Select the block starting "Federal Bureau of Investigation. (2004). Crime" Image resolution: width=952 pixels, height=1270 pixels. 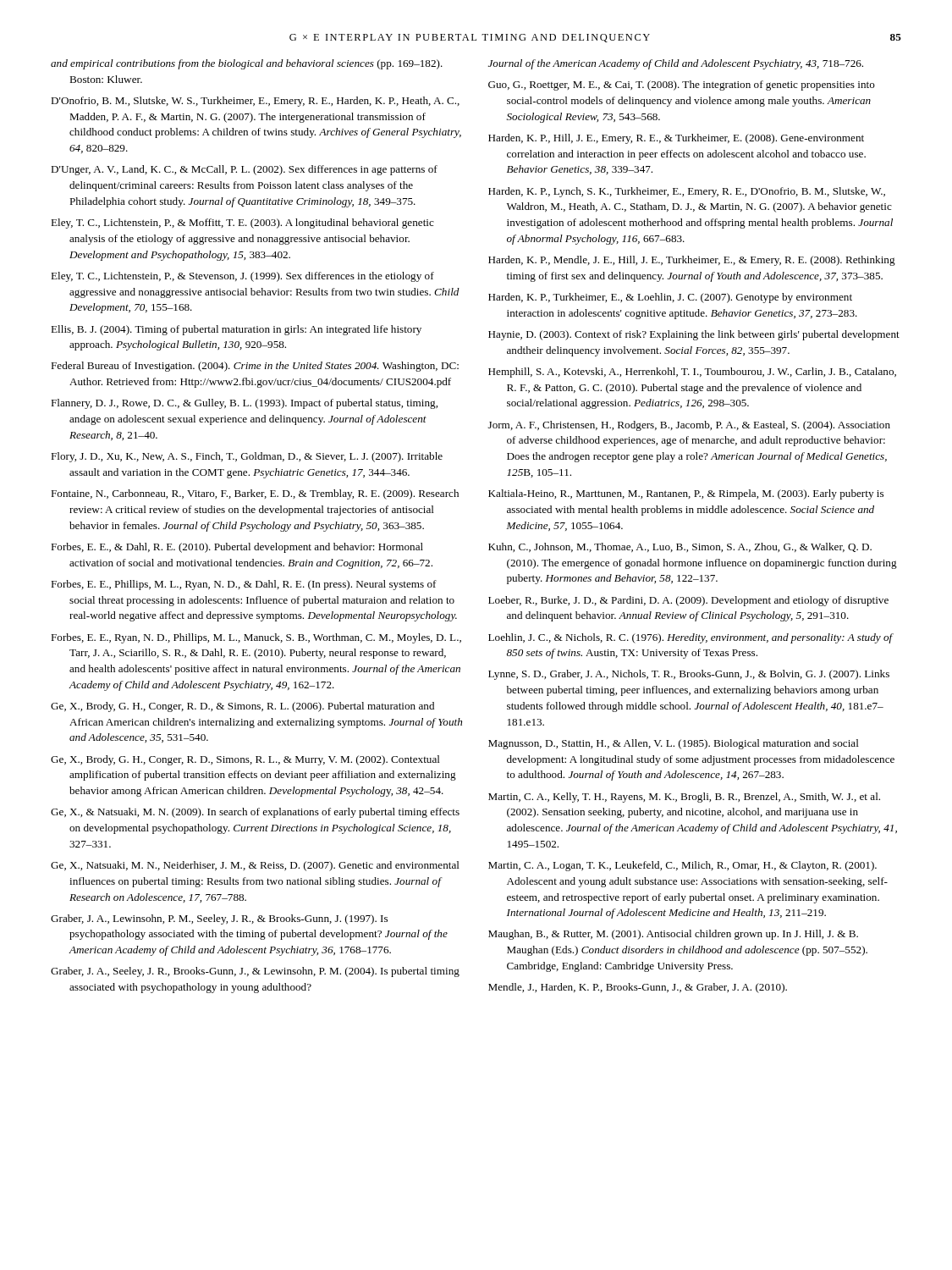click(255, 374)
